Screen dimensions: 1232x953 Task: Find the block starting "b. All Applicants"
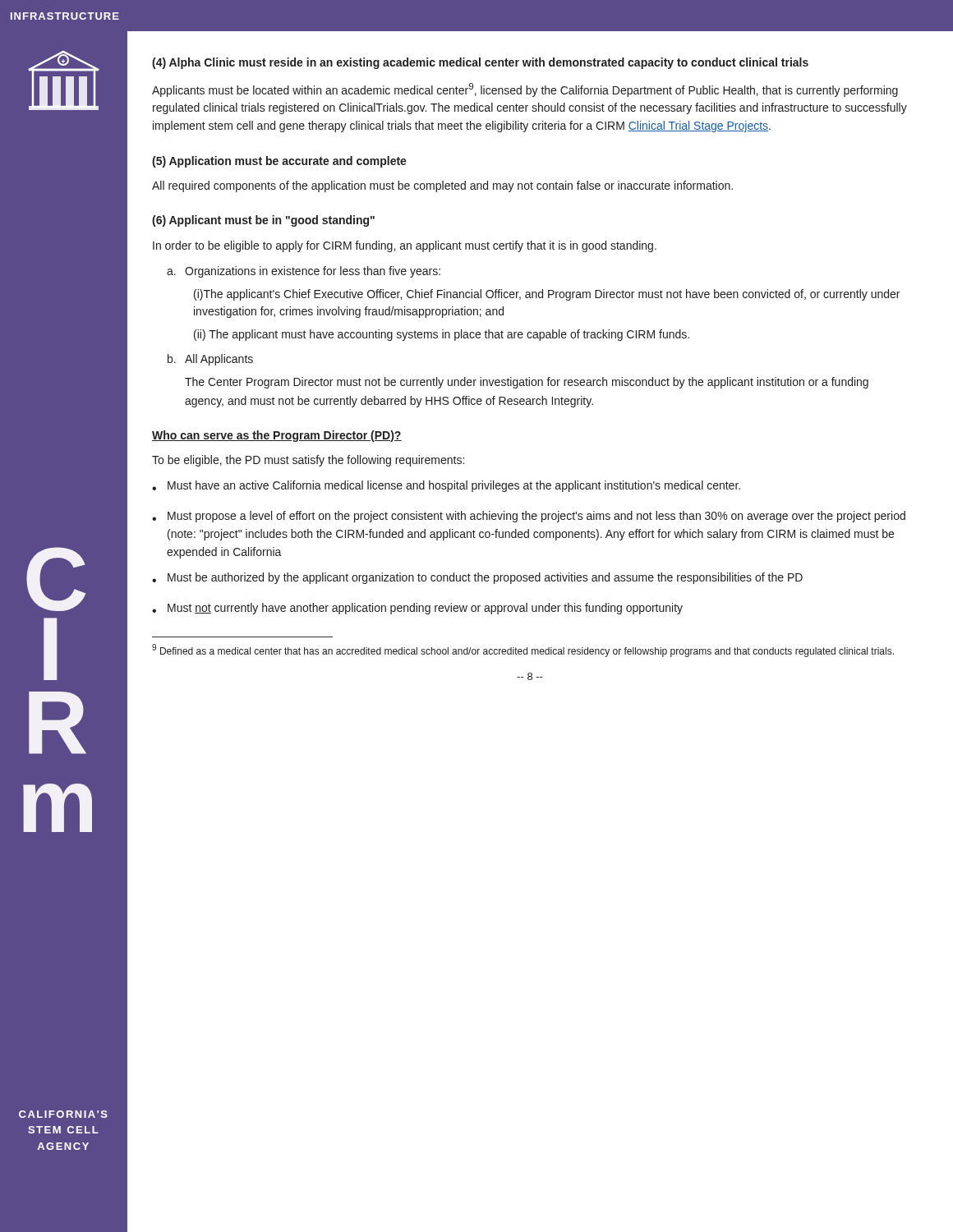point(537,380)
